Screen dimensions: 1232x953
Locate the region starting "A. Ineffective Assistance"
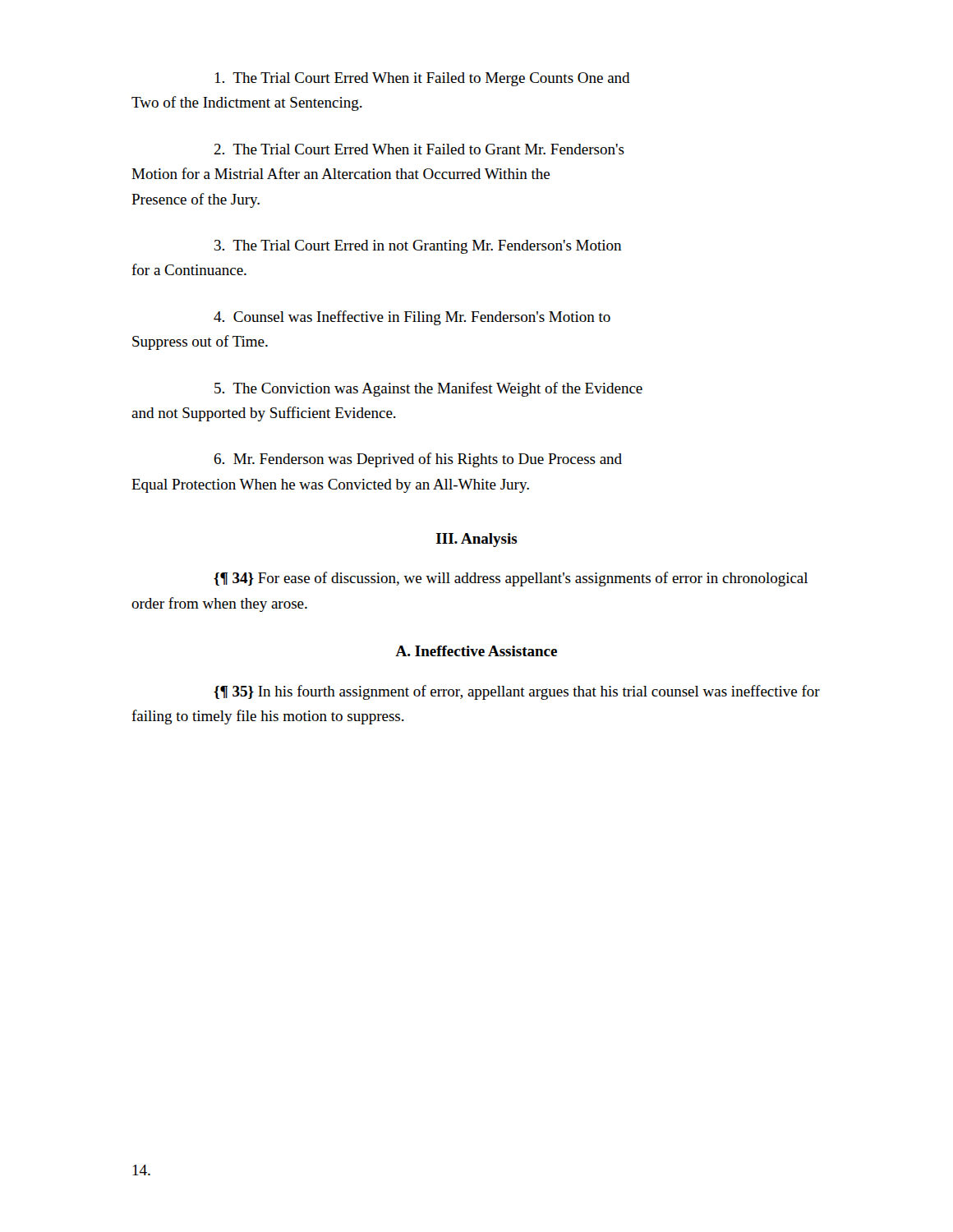[x=476, y=651]
